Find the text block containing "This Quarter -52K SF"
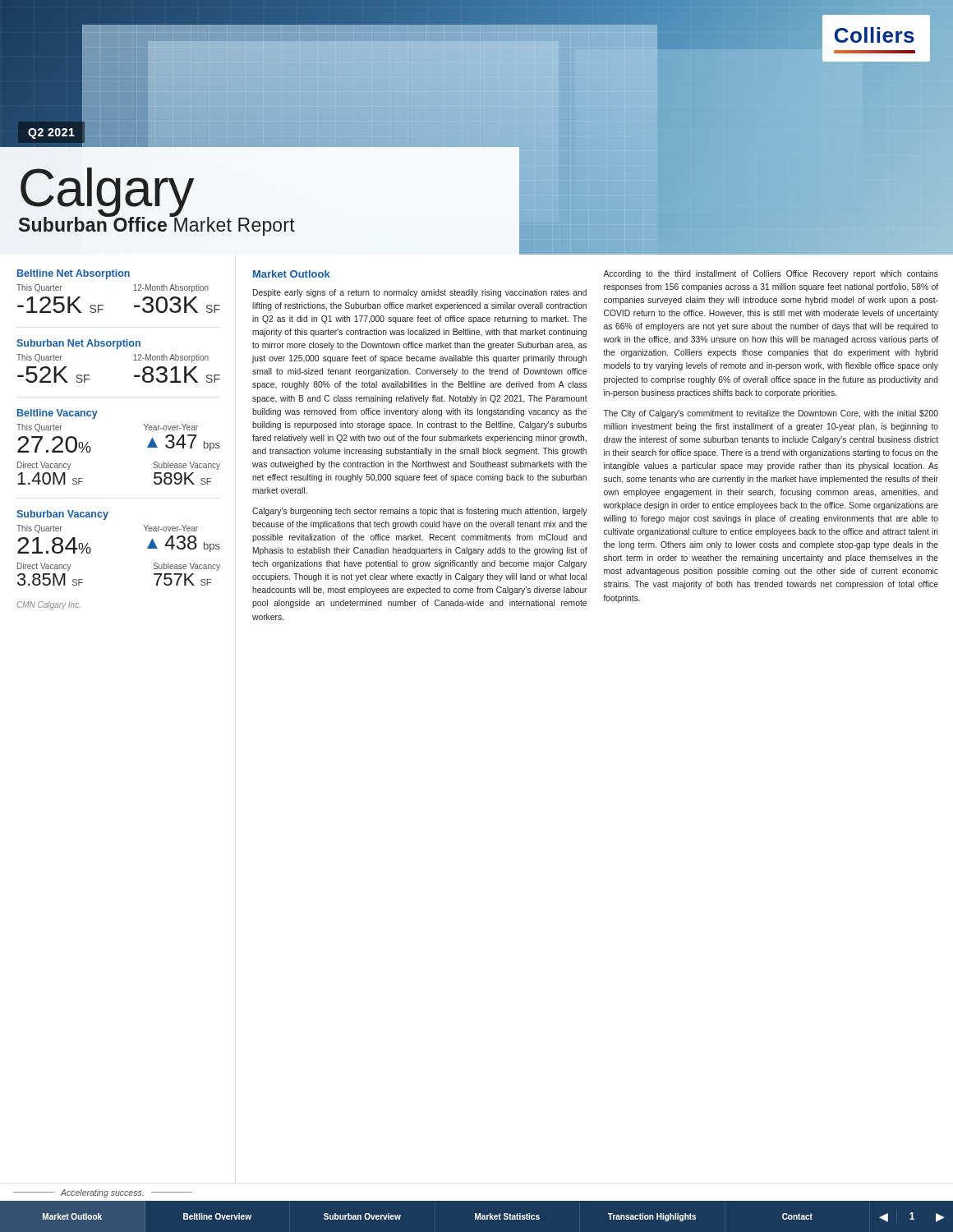 pyautogui.click(x=36, y=359)
